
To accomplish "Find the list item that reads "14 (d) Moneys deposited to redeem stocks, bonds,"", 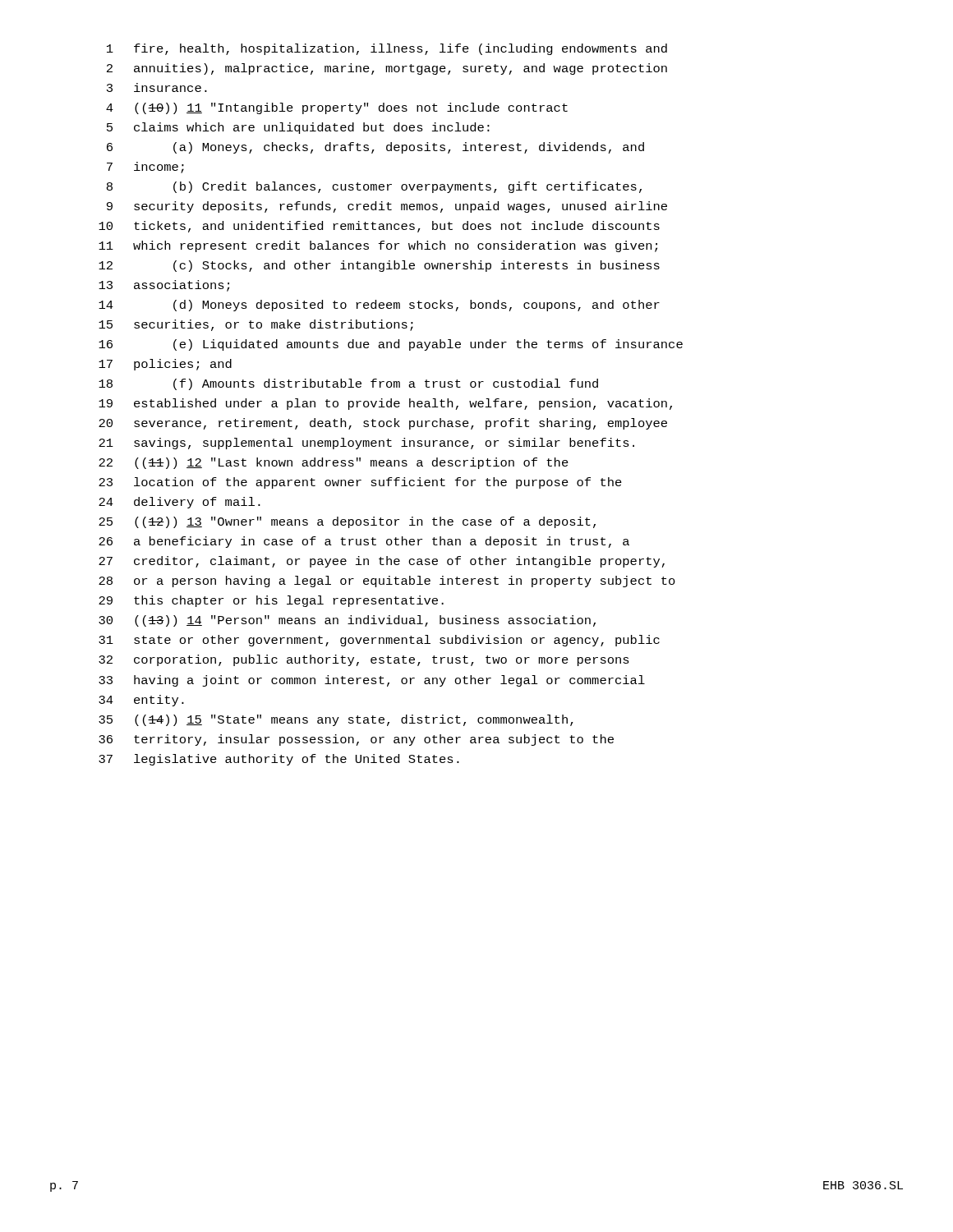I will (x=371, y=306).
